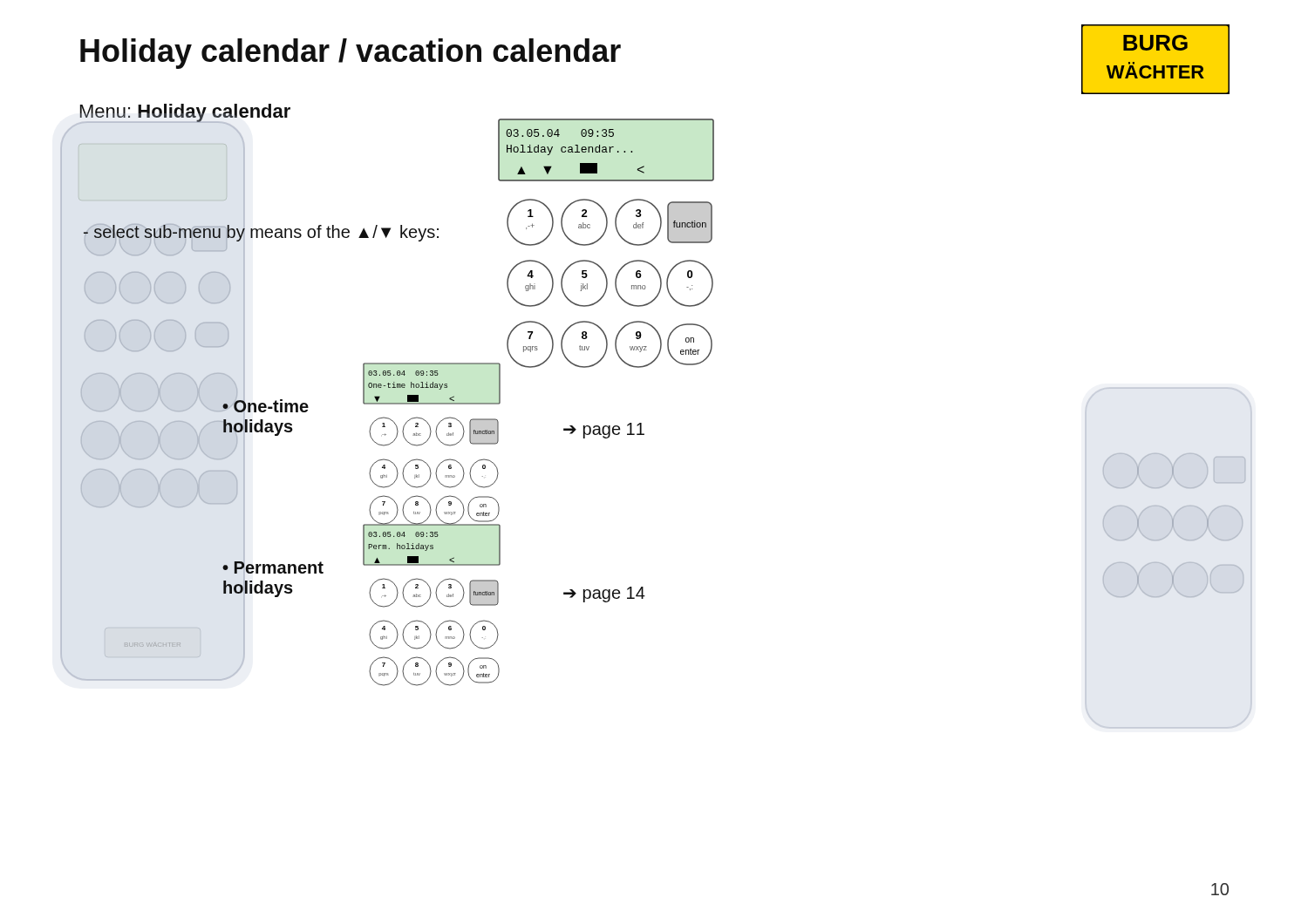Locate the block of text that opens with "select sub-menu by means"
This screenshot has width=1308, height=924.
261,232
